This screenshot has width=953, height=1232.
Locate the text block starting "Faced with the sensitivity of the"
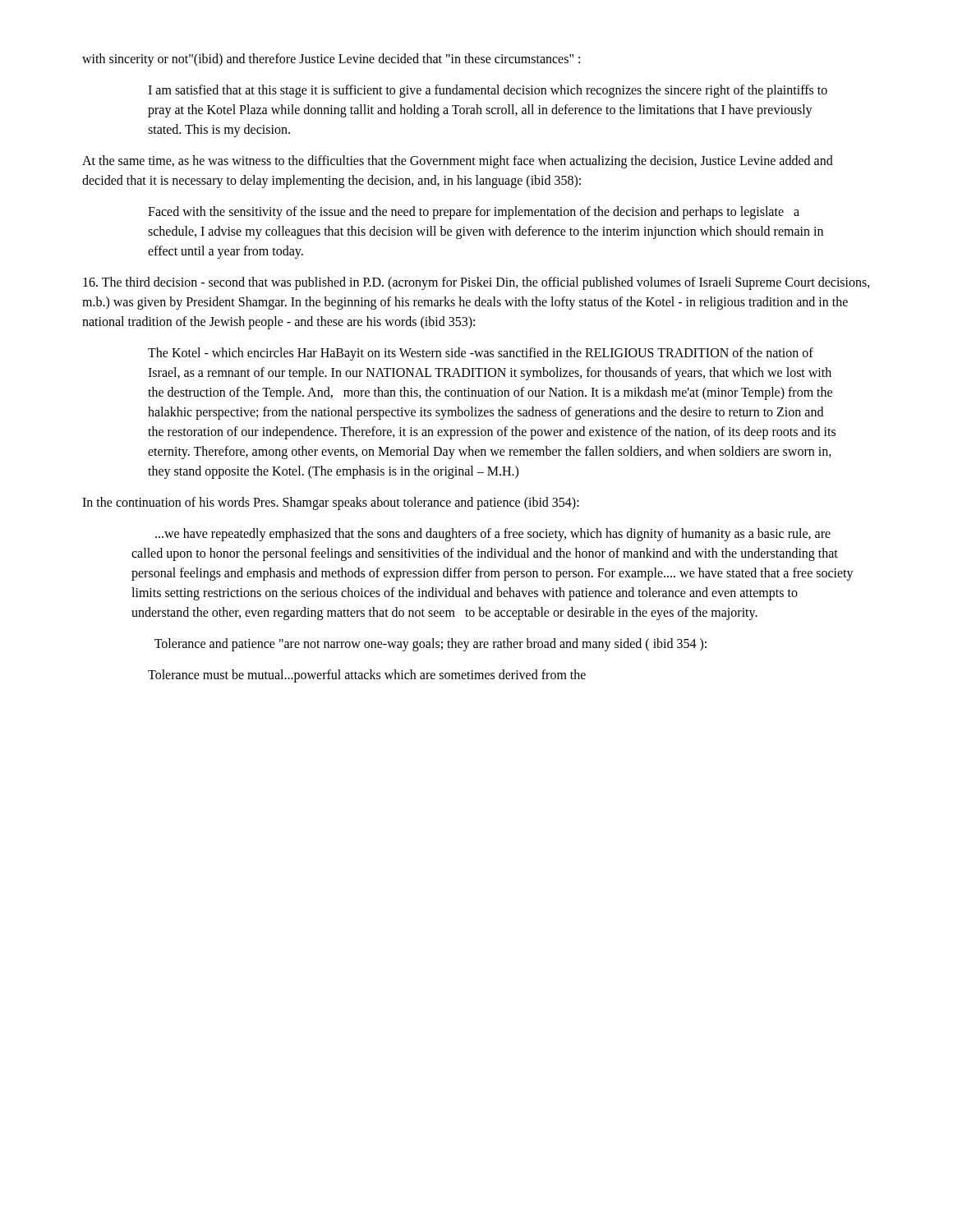(486, 231)
